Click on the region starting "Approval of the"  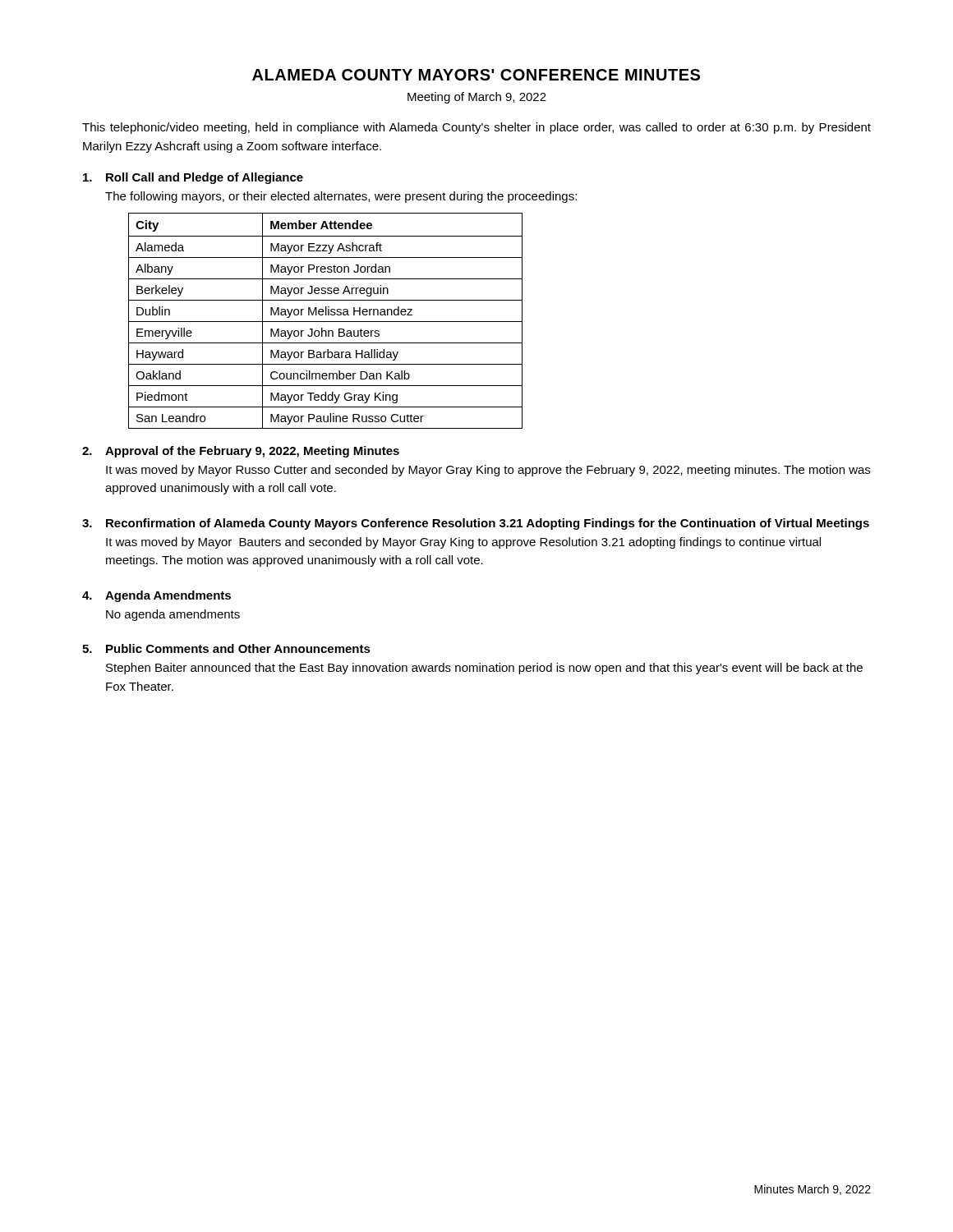[252, 450]
